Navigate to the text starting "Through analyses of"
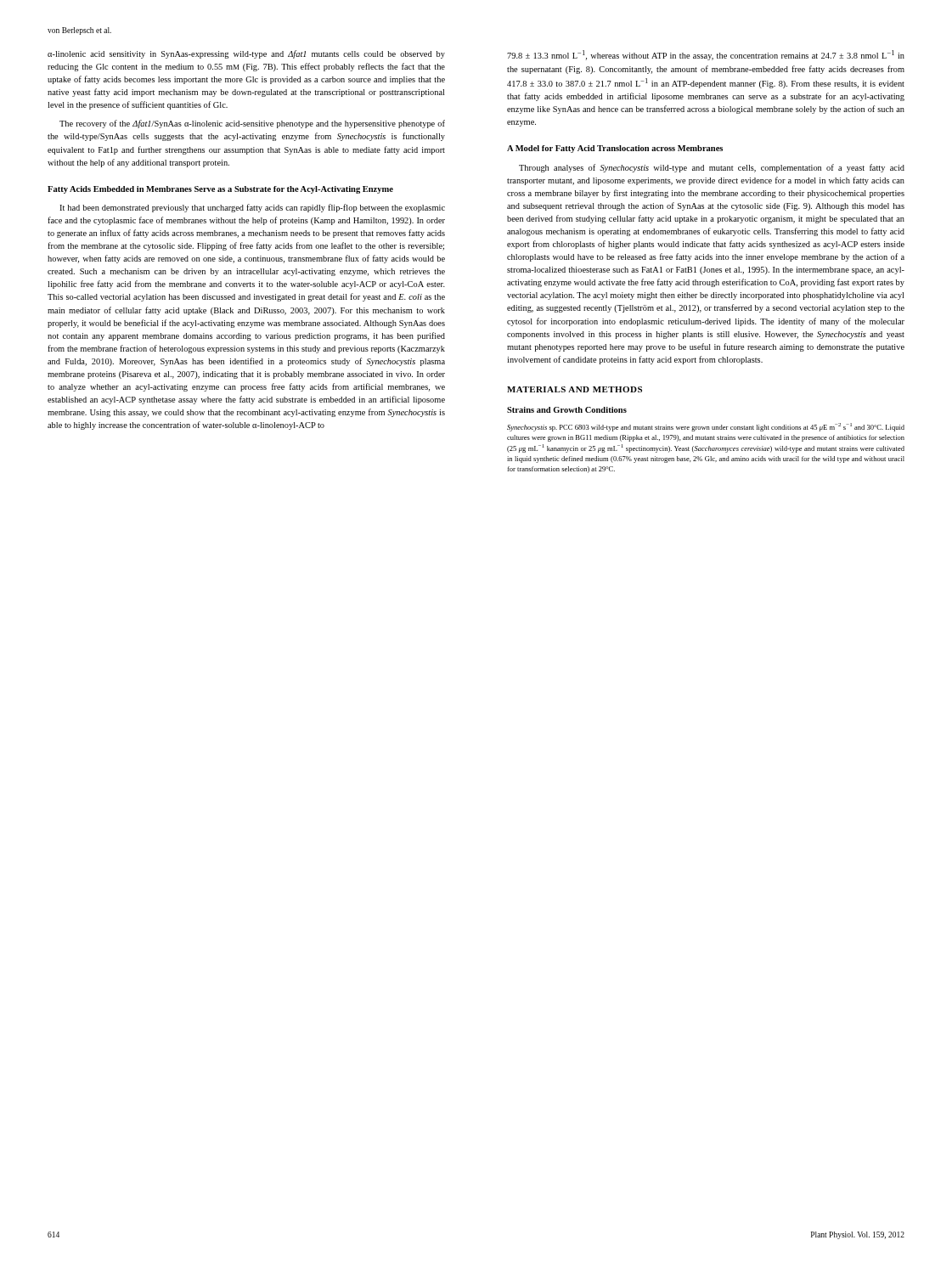This screenshot has width=952, height=1274. coord(706,263)
